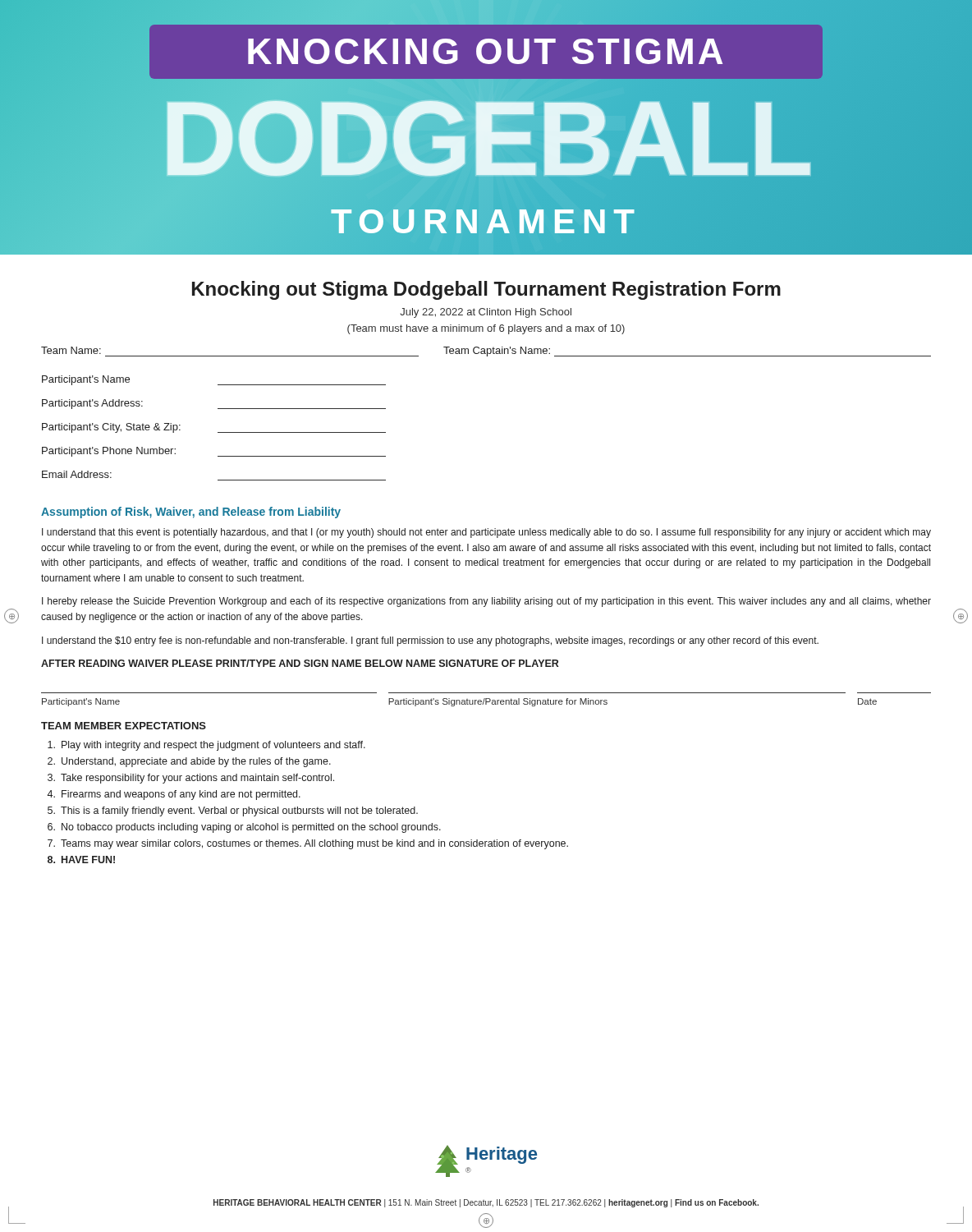Select the block starting "Assumption of Risk, Waiver,"
972x1232 pixels.
[x=486, y=687]
